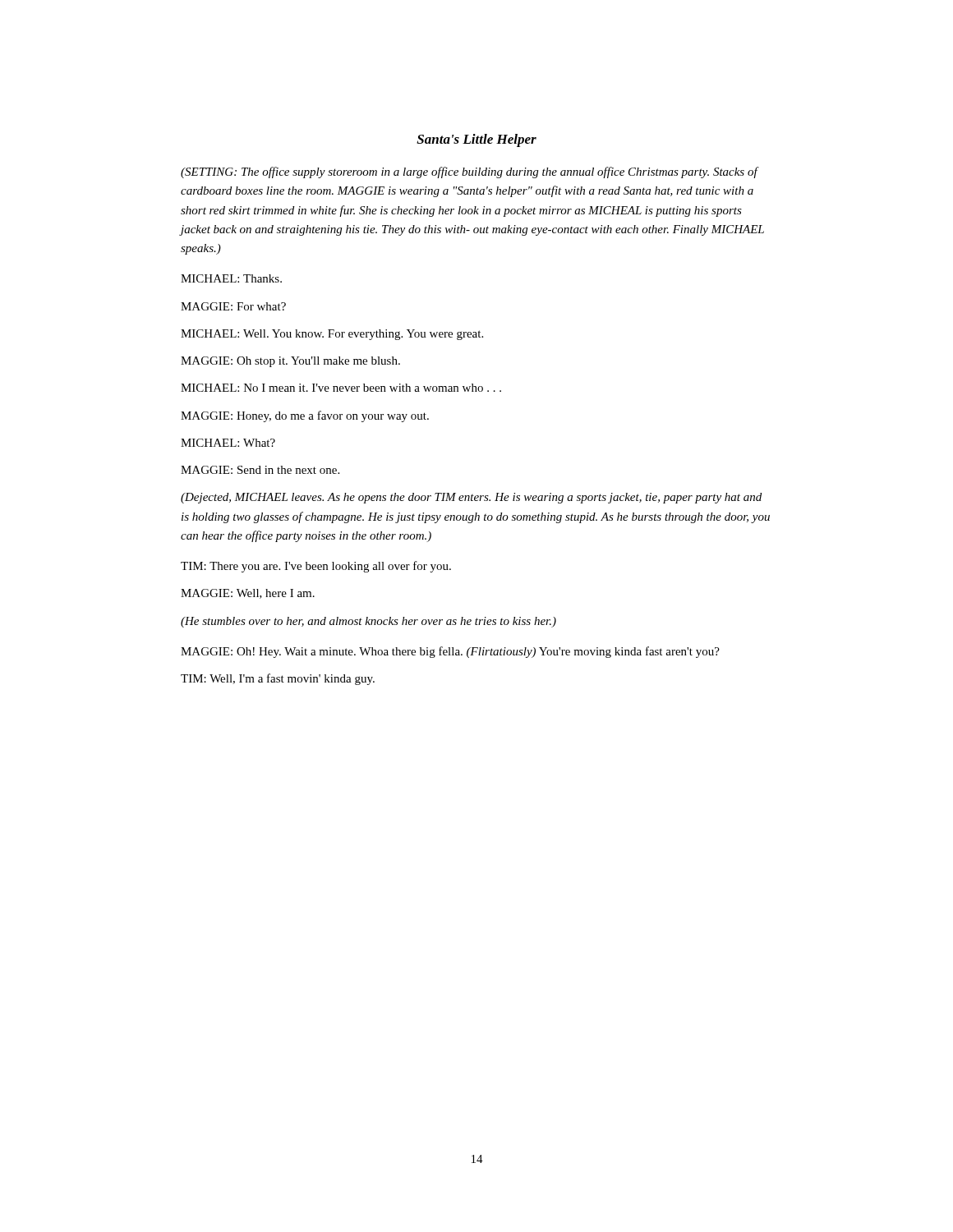Where is the passage that starts "(Dejected, MICHAEL leaves. As he opens"?

pyautogui.click(x=475, y=516)
